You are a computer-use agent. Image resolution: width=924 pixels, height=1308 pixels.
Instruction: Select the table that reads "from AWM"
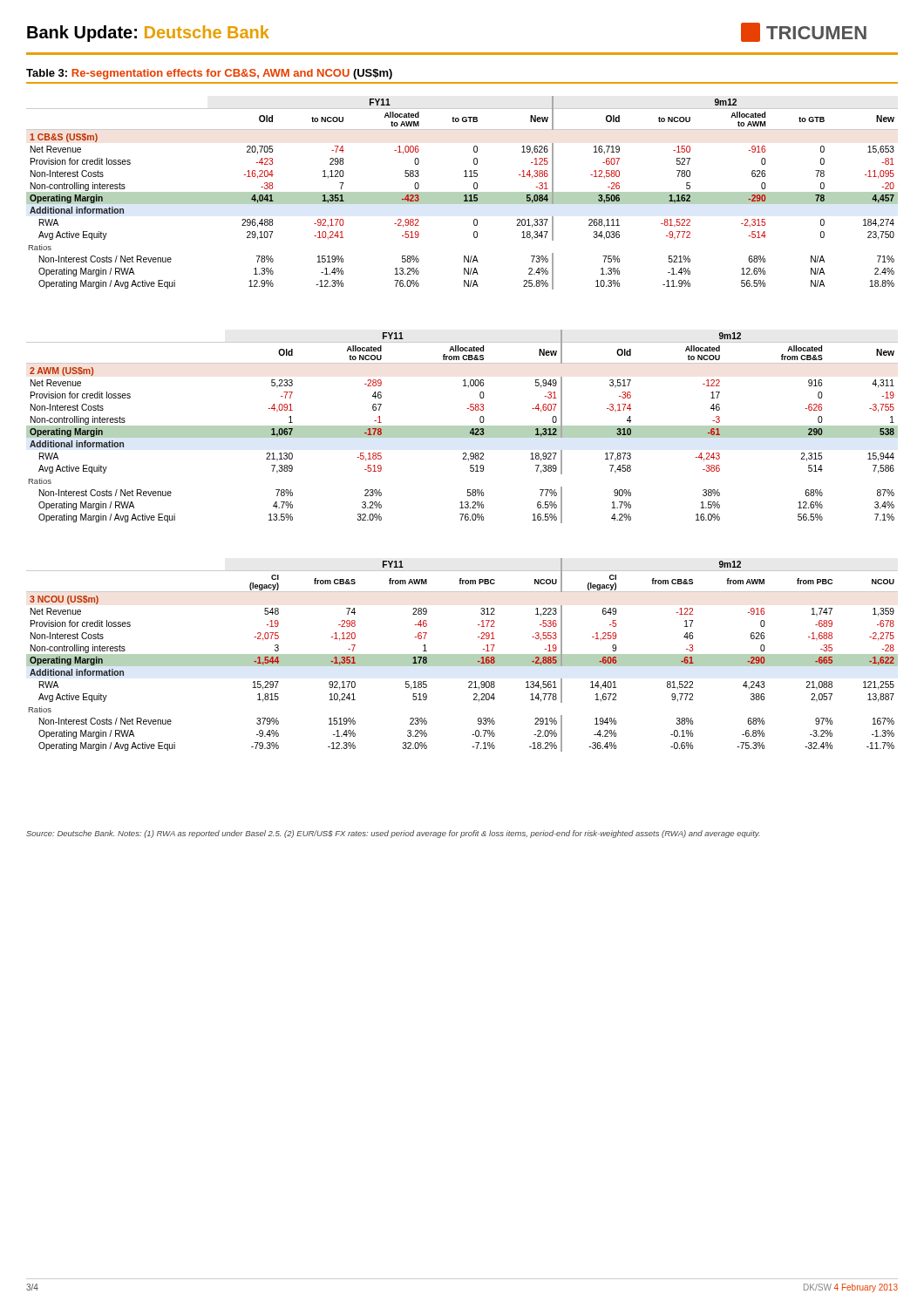click(462, 655)
